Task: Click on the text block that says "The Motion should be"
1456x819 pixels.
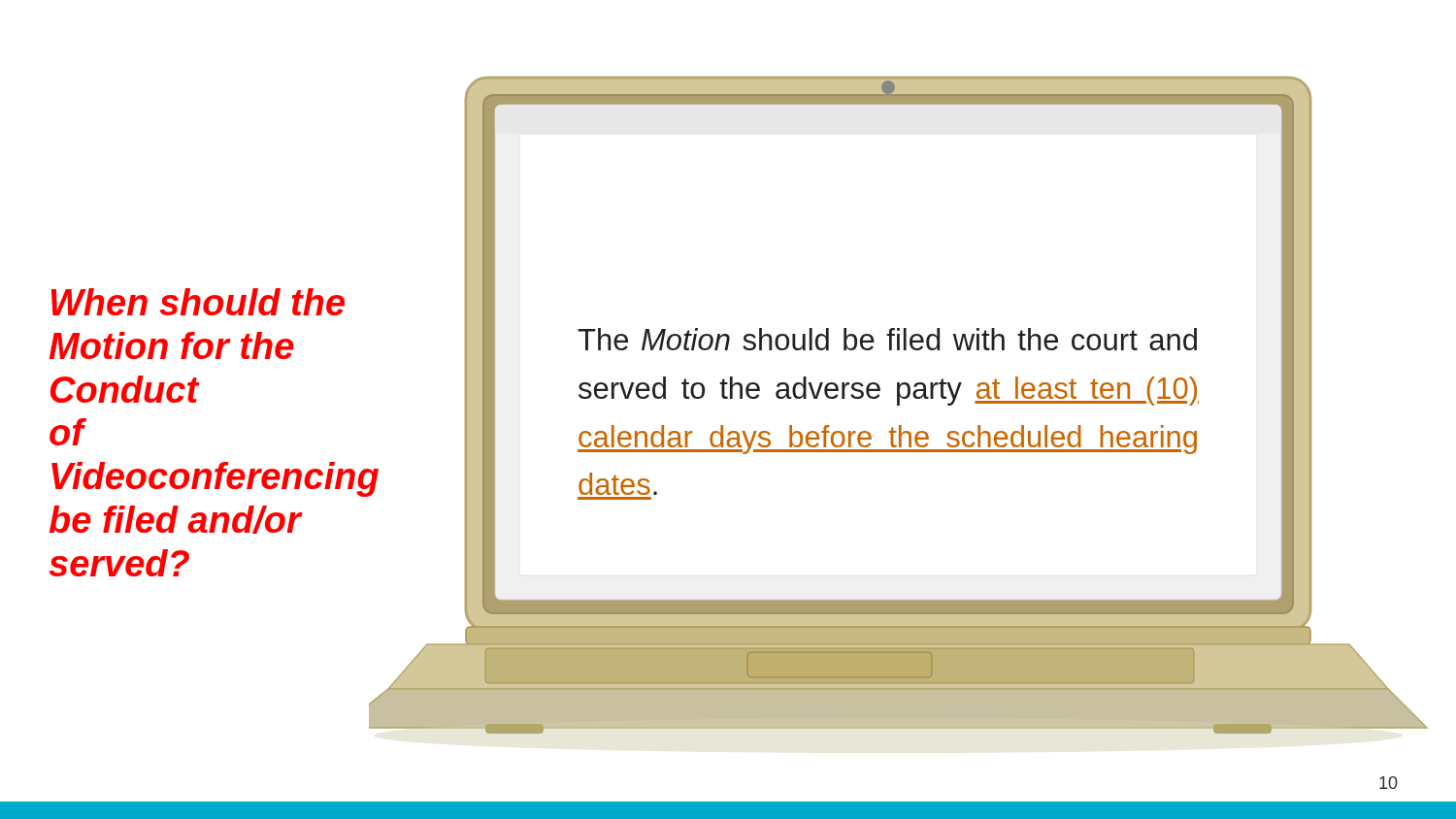Action: [888, 413]
